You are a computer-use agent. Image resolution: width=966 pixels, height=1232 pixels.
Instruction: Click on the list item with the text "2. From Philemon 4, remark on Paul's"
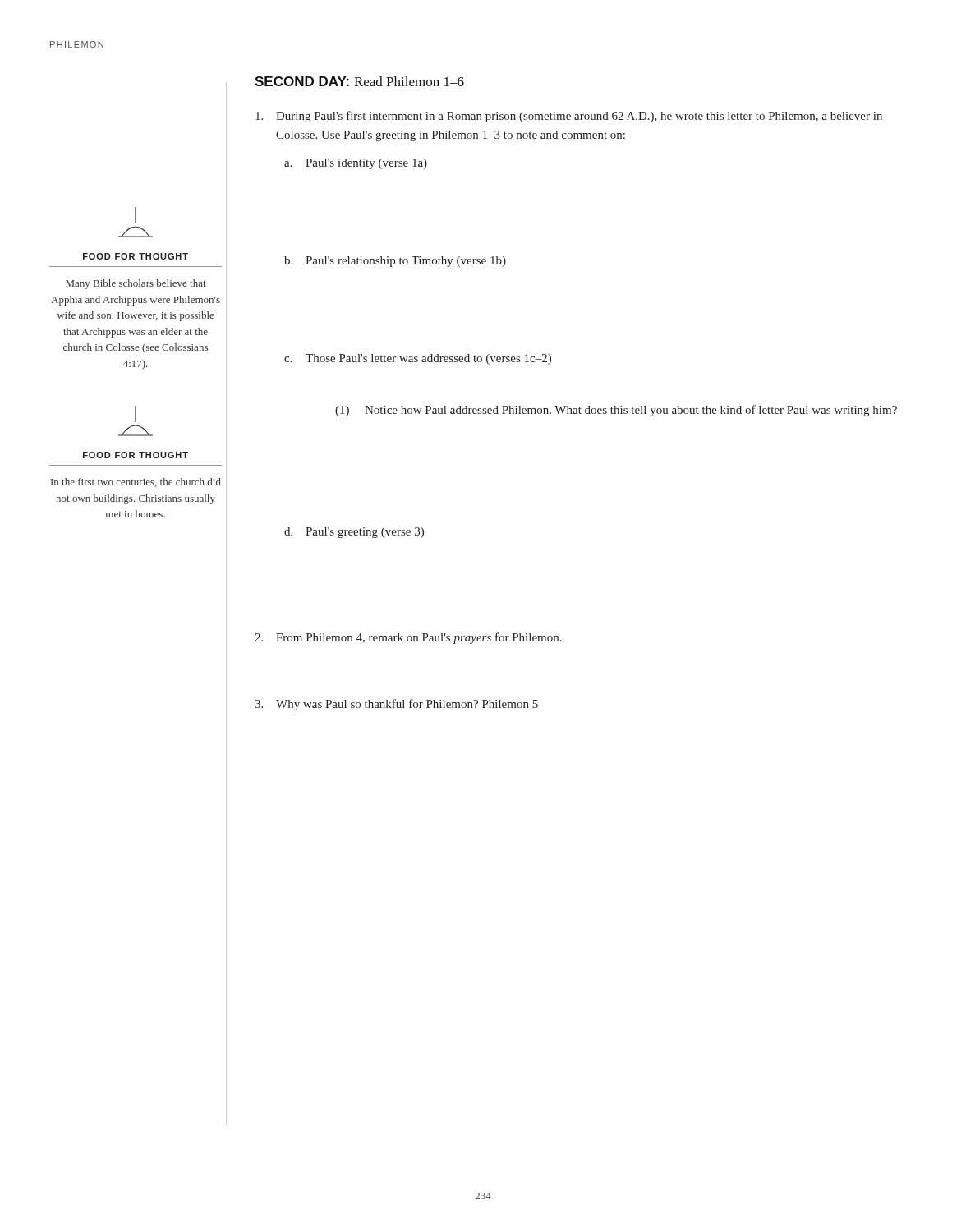(408, 638)
